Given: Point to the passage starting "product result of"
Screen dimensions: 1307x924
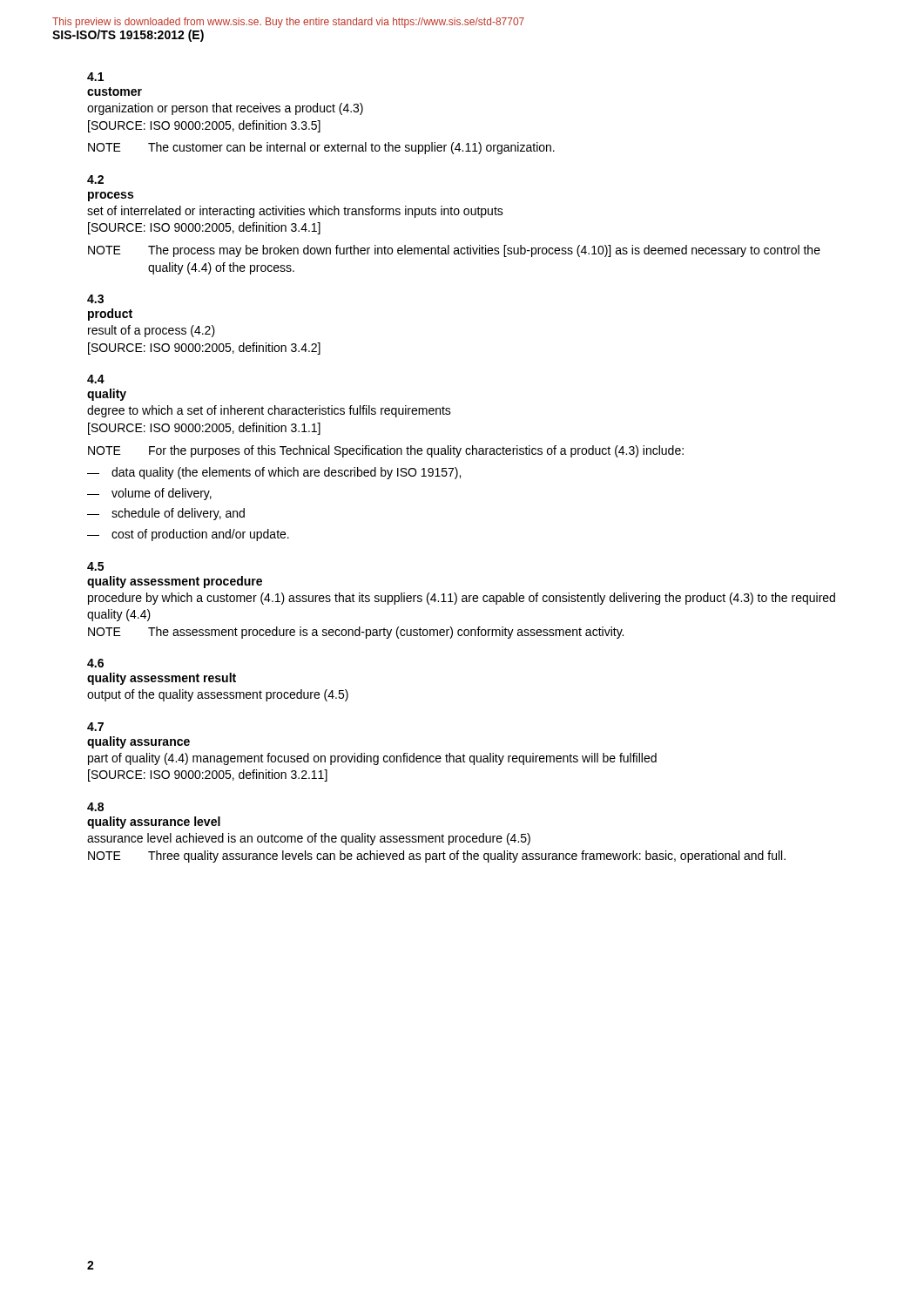Looking at the screenshot, I should pos(110,315).
